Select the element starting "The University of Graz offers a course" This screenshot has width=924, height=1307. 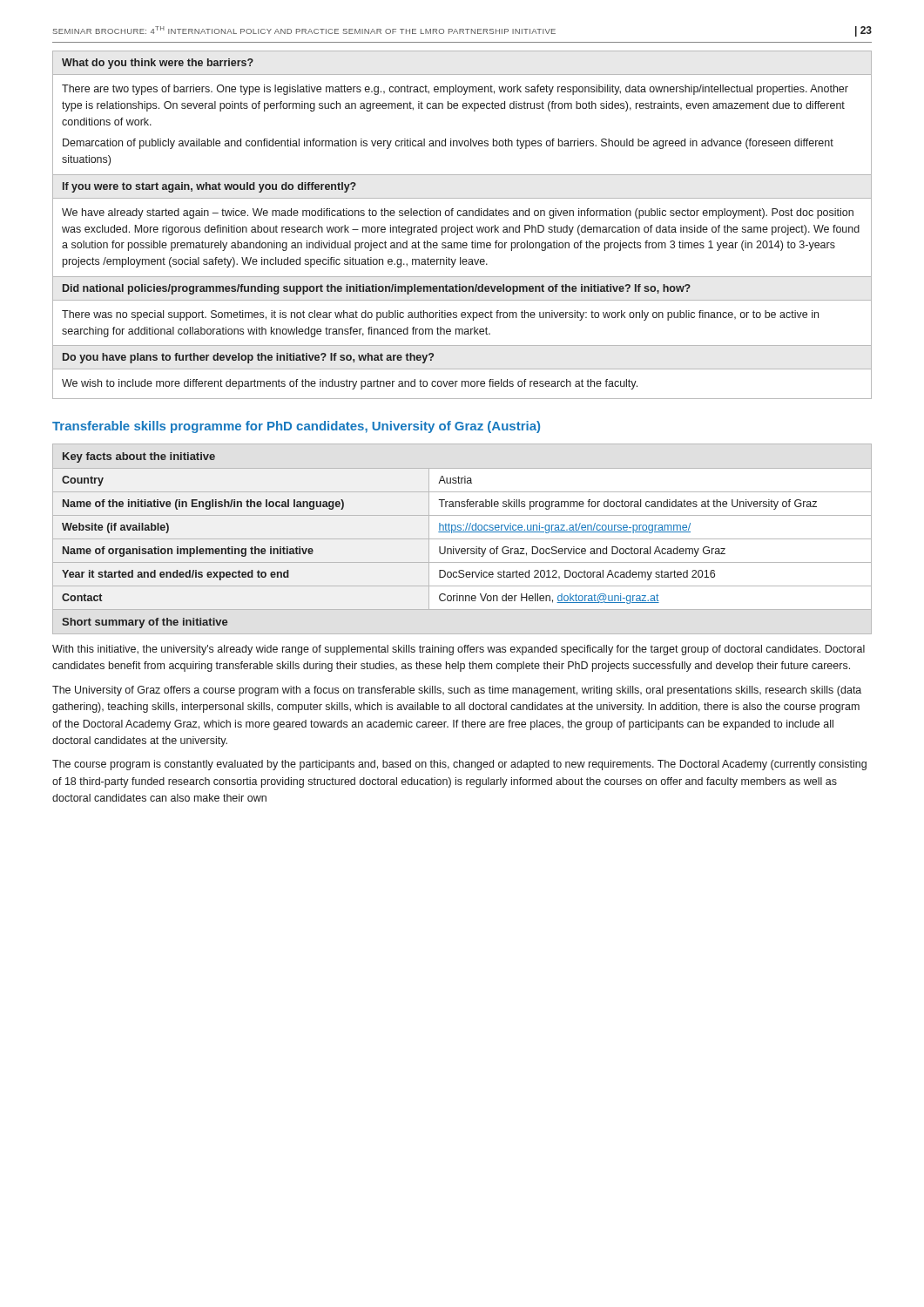pos(457,715)
